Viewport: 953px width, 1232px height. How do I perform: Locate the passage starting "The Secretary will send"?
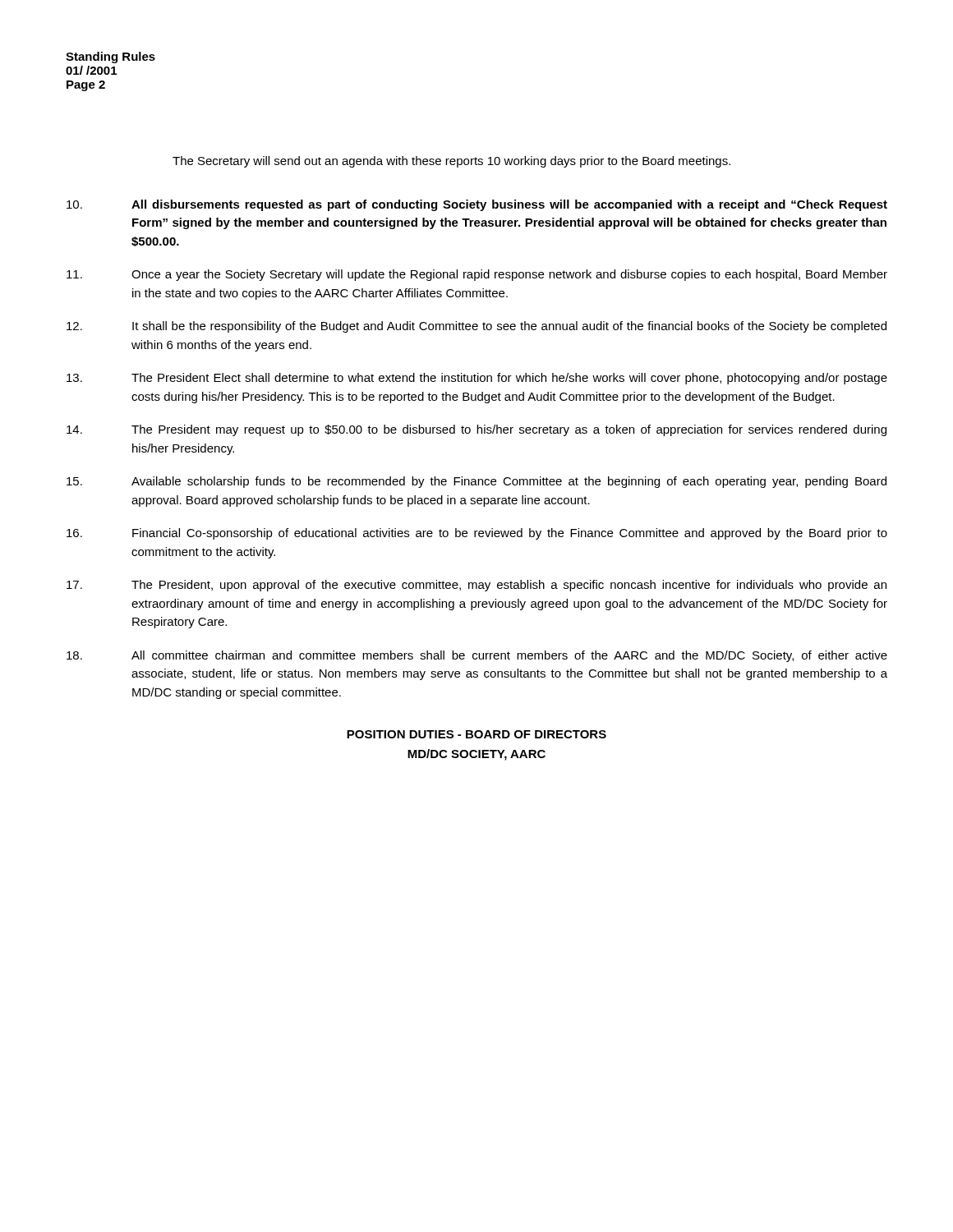click(x=452, y=161)
